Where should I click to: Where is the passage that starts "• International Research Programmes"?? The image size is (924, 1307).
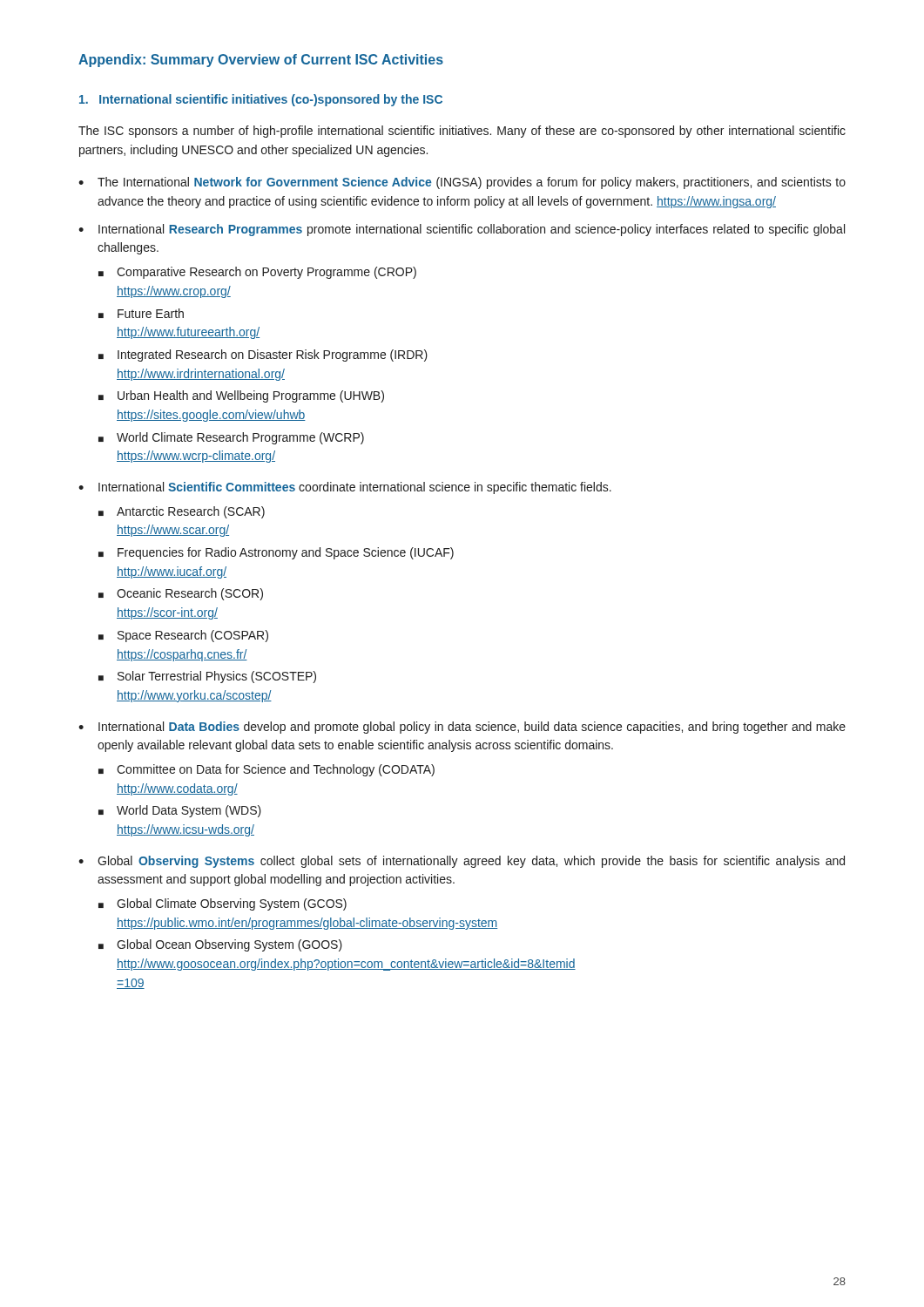pos(462,230)
